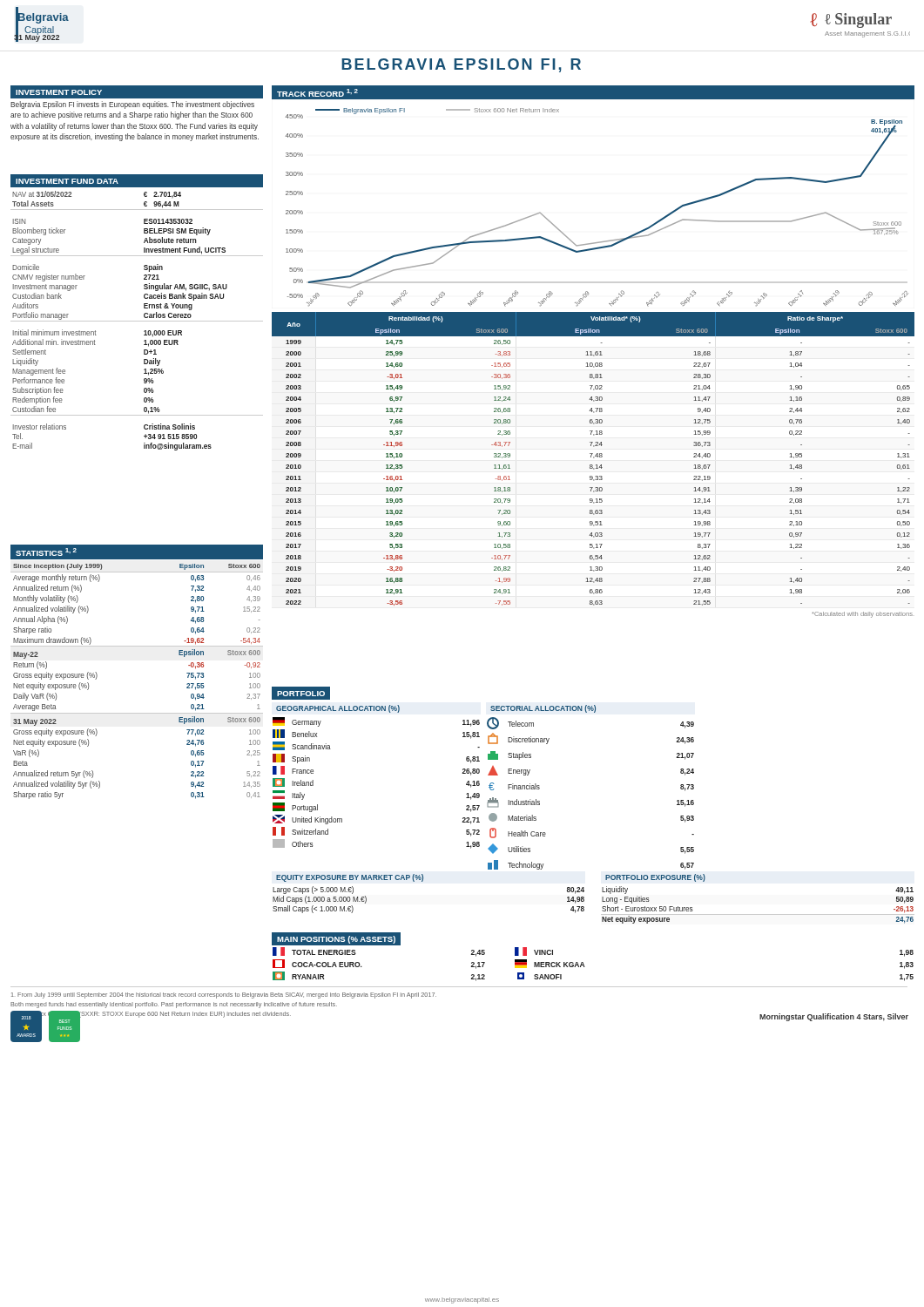The height and width of the screenshot is (1307, 924).
Task: Find the table that mentions "Large Caps (>"
Action: tap(429, 900)
